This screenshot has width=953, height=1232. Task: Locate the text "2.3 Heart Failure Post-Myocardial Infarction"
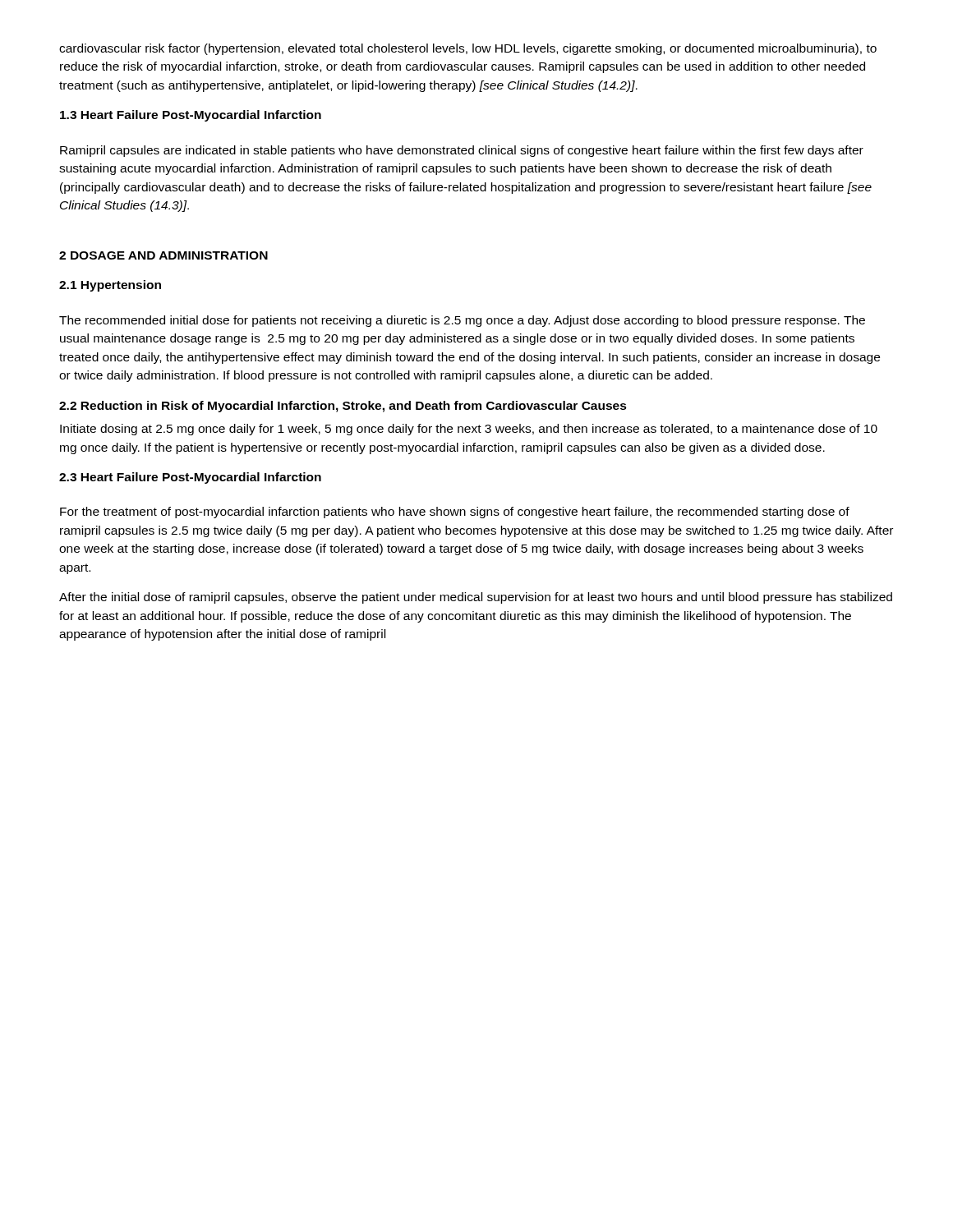pyautogui.click(x=190, y=477)
